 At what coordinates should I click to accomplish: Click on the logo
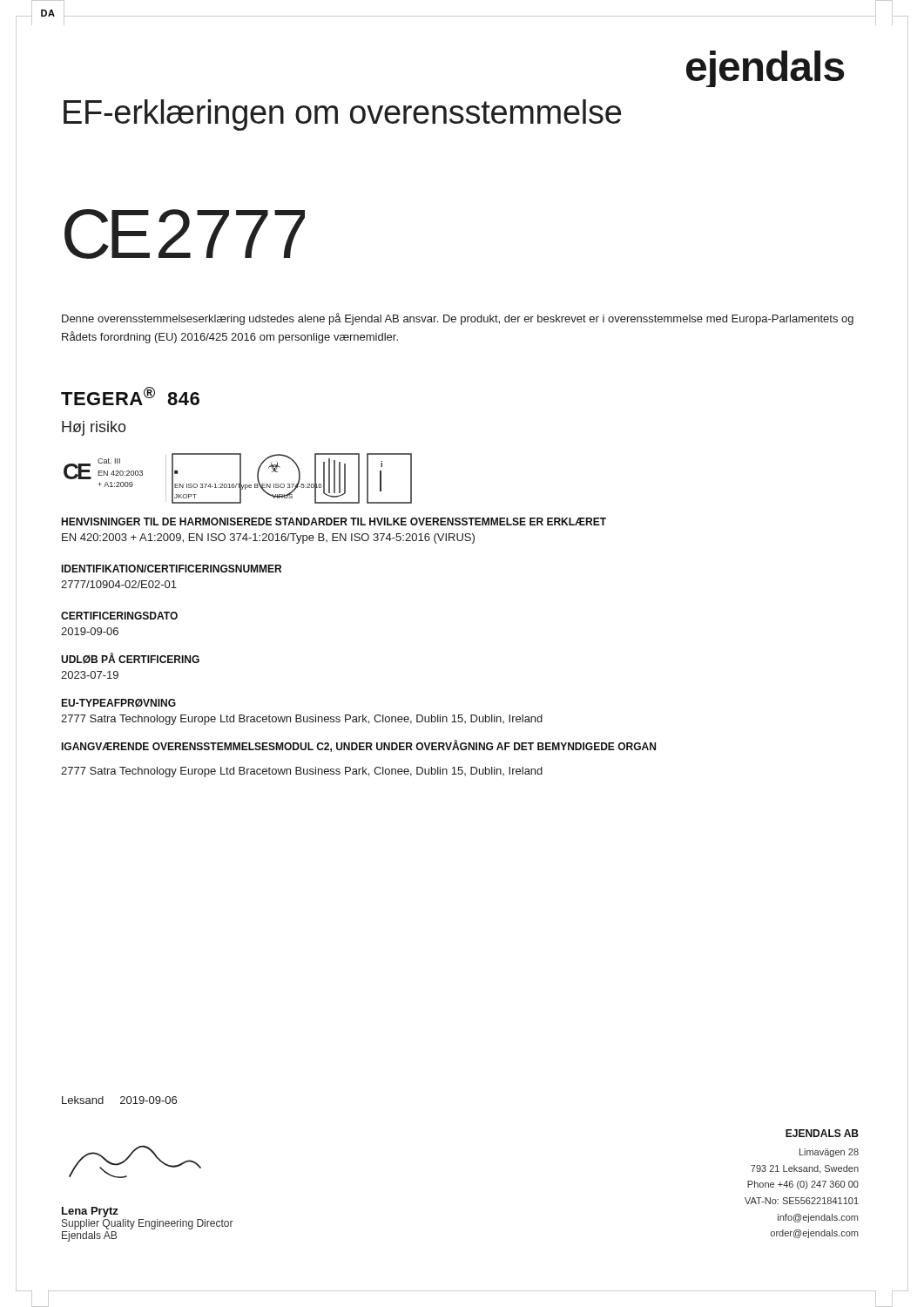pyautogui.click(x=772, y=65)
